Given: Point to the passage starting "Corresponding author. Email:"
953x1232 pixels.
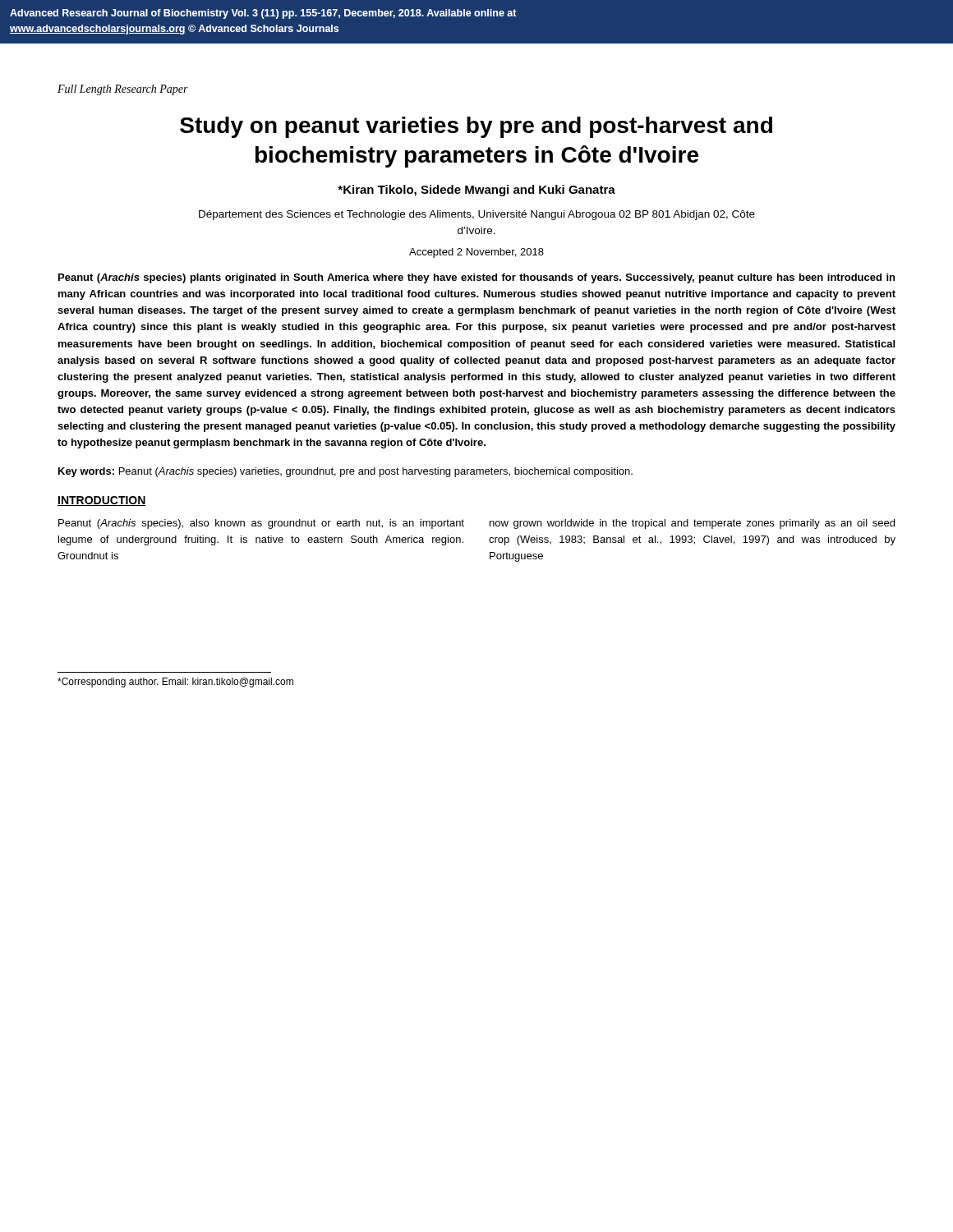Looking at the screenshot, I should click(x=176, y=681).
